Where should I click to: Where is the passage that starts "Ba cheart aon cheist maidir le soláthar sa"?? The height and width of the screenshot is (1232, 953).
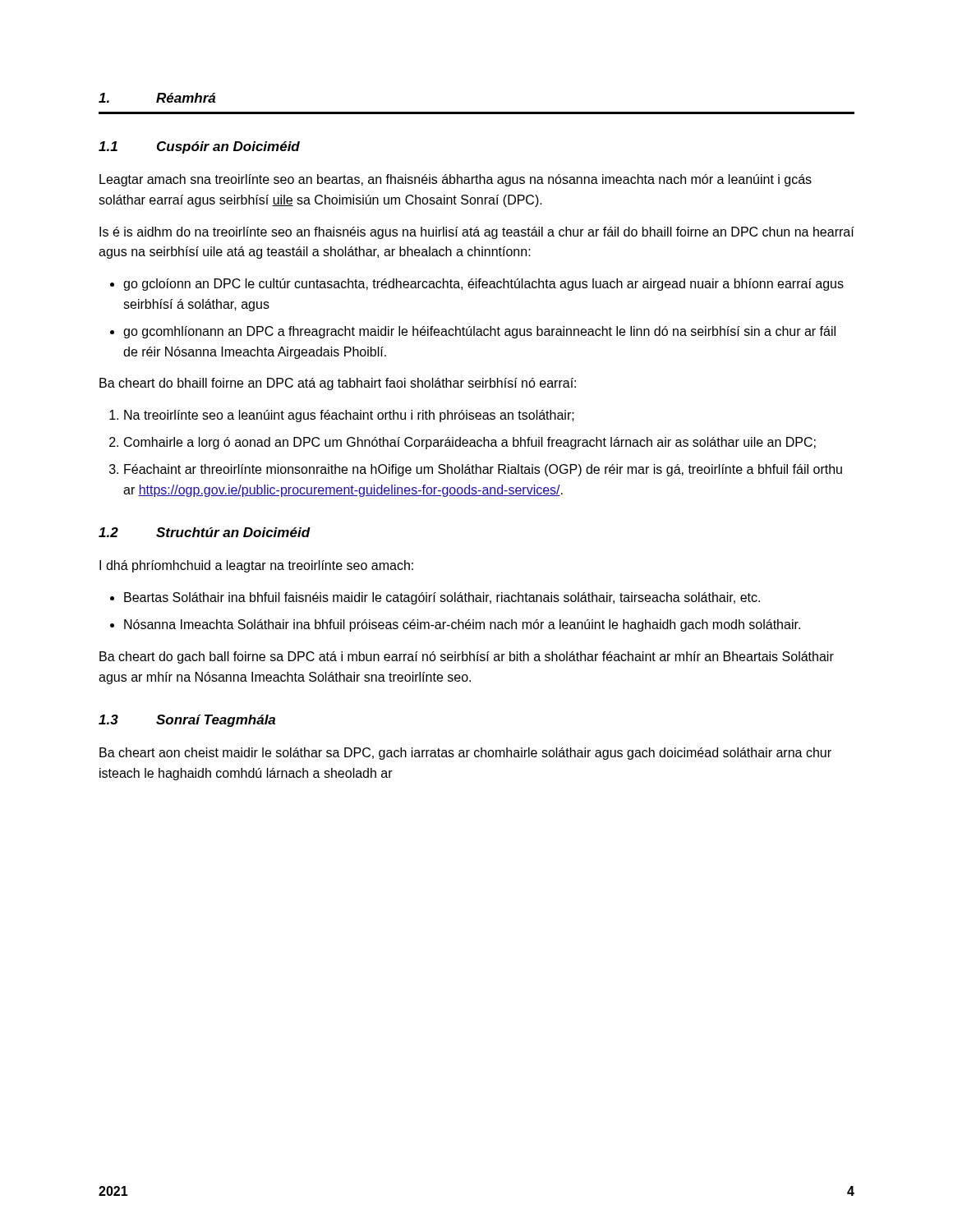click(465, 763)
